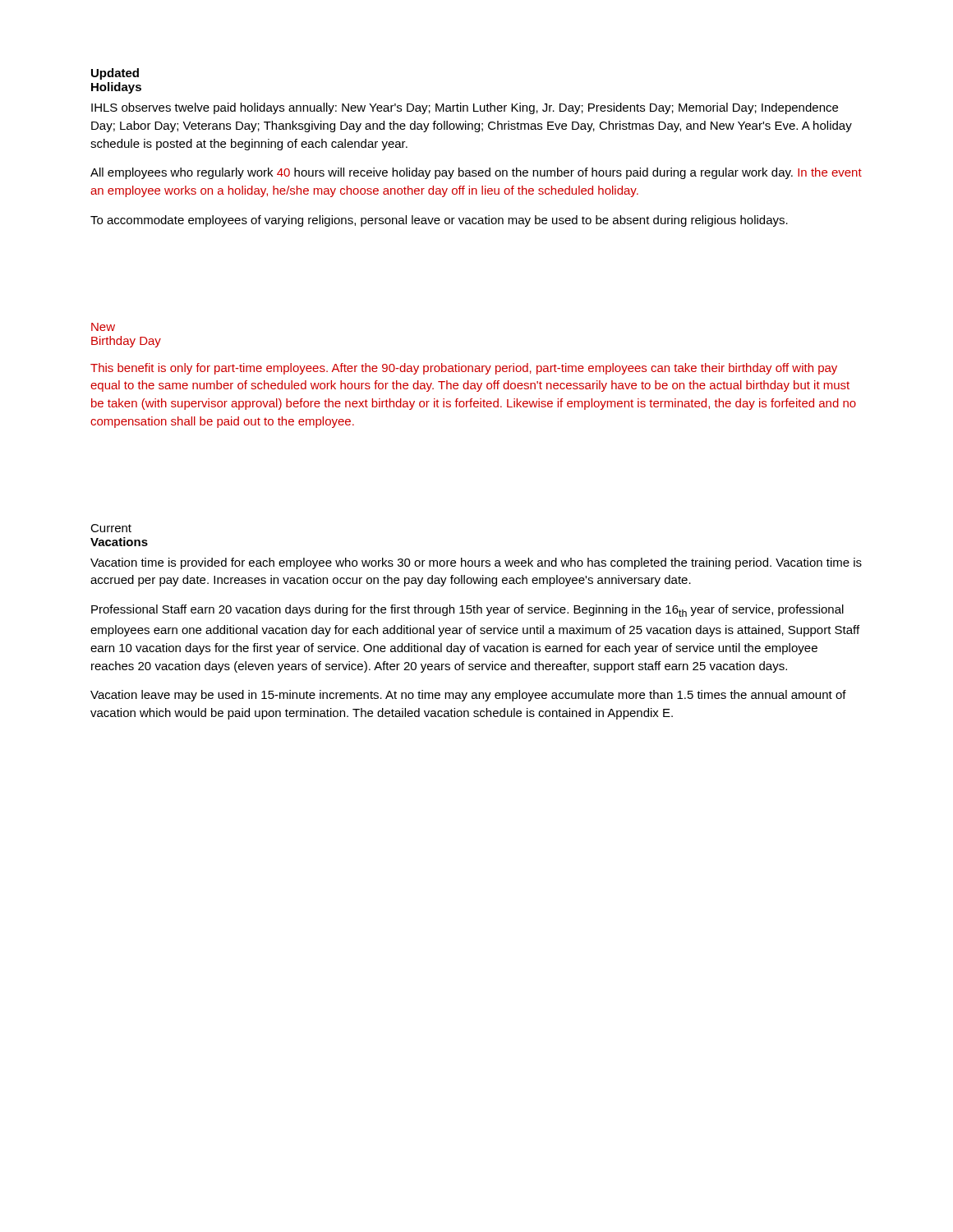Point to the passage starting "NewBirthday Day"

126,333
